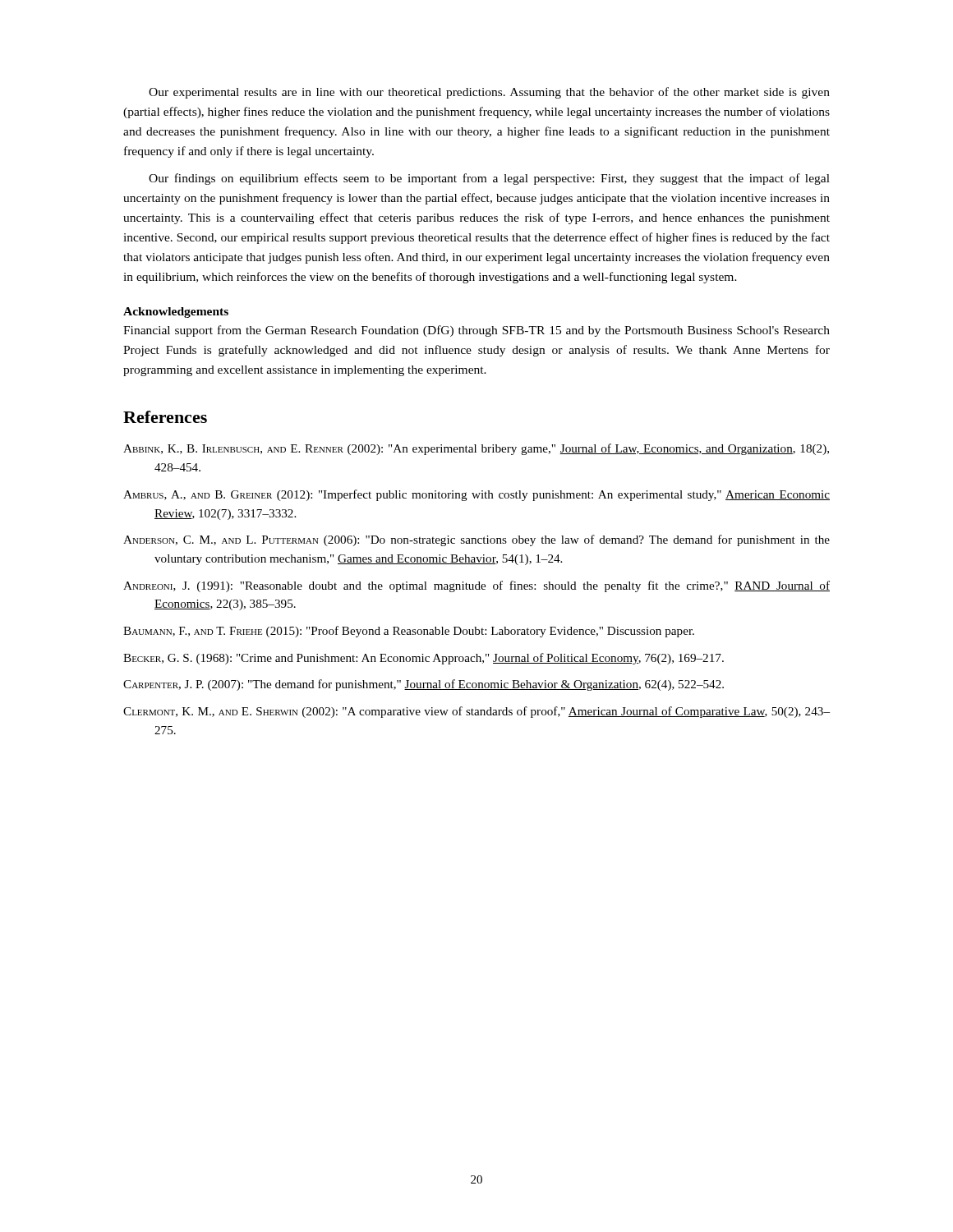Find the text block with the text "Our experimental results are in line with our"
The image size is (953, 1232).
[476, 185]
